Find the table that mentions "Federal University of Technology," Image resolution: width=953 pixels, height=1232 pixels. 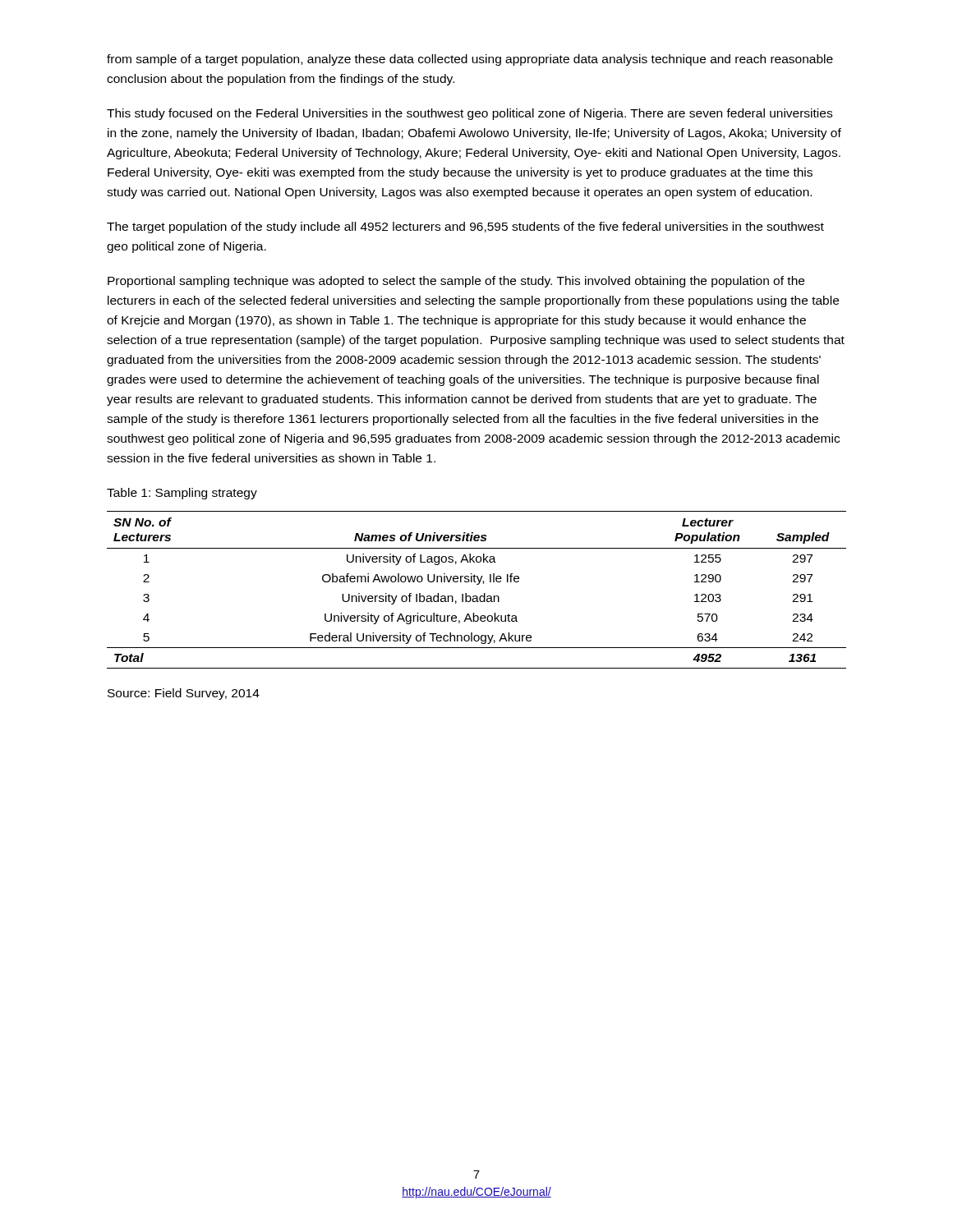coord(476,590)
